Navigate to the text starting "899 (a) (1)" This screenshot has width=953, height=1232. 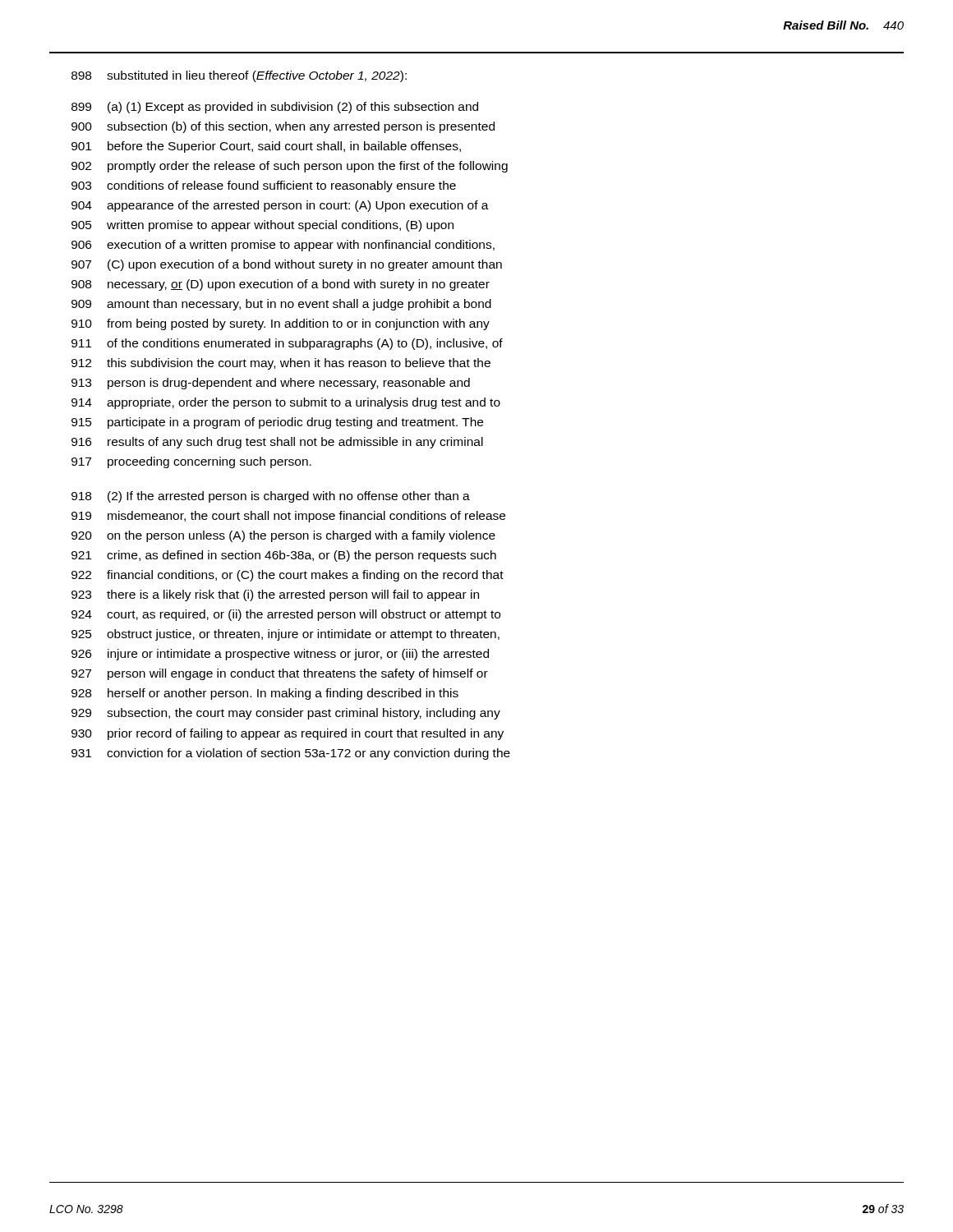476,284
